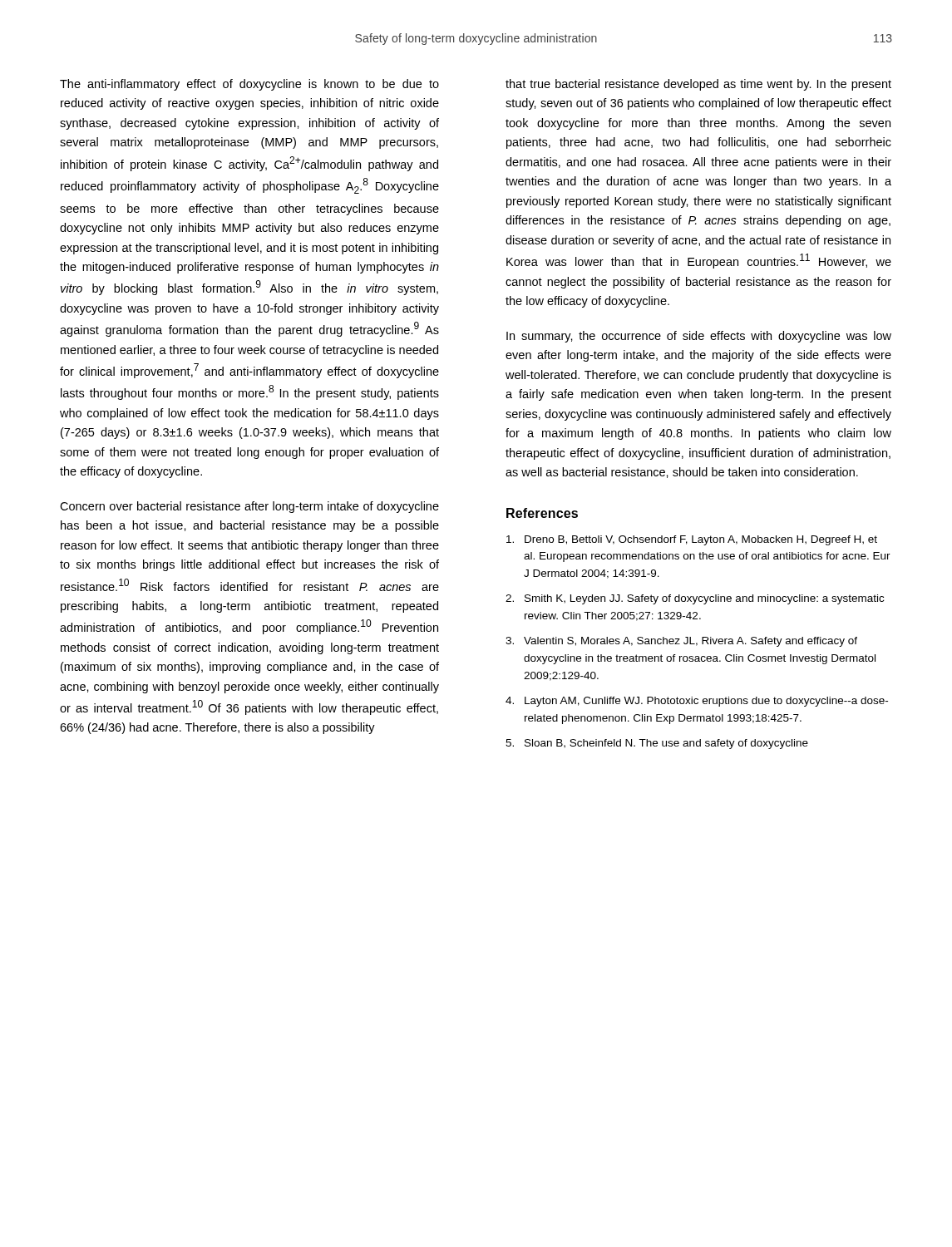The image size is (952, 1247).
Task: Where is the passage that starts "The anti-inflammatory effect of"?
Action: 249,278
